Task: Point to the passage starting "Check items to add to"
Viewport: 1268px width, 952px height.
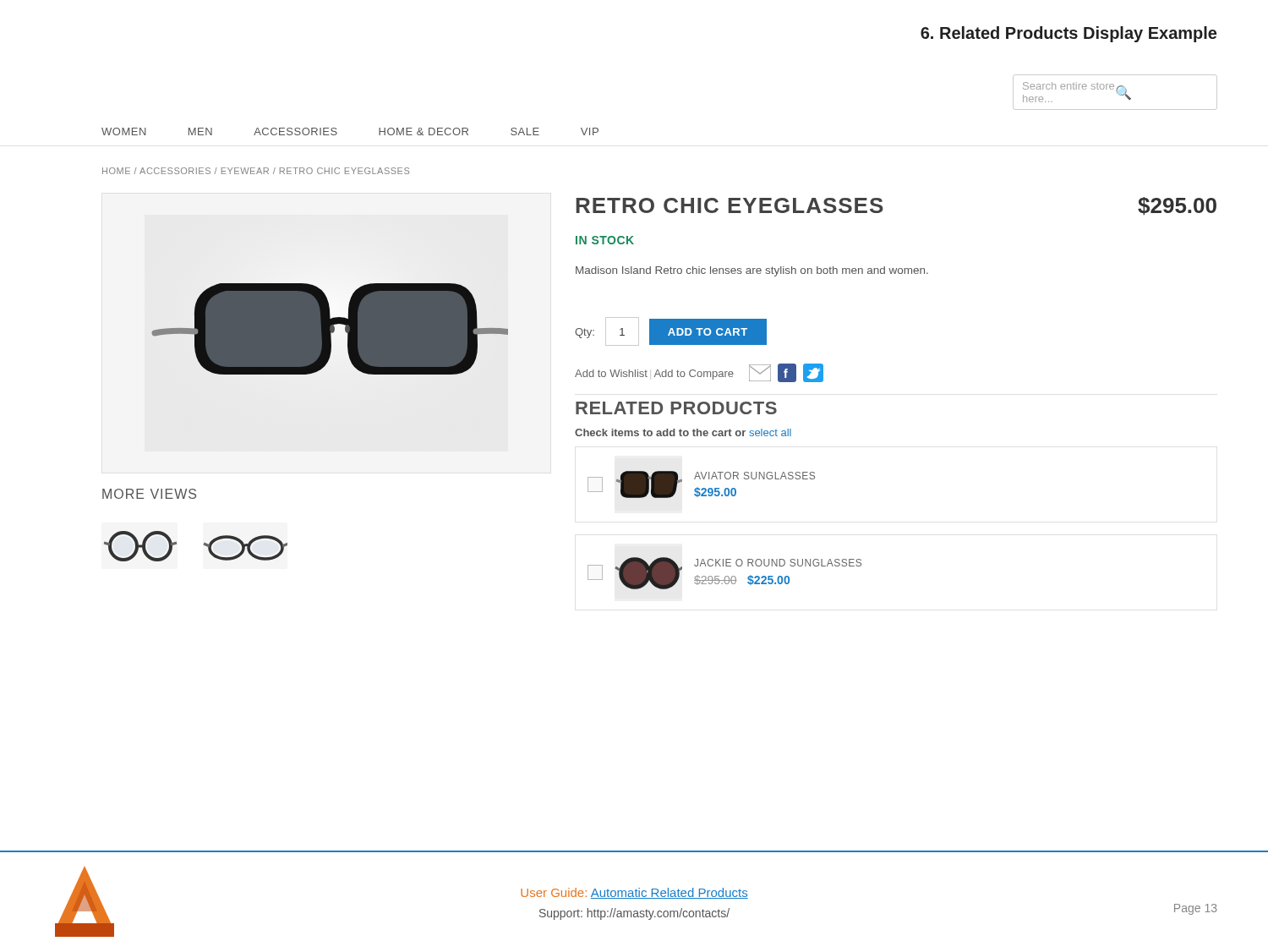Action: 683,432
